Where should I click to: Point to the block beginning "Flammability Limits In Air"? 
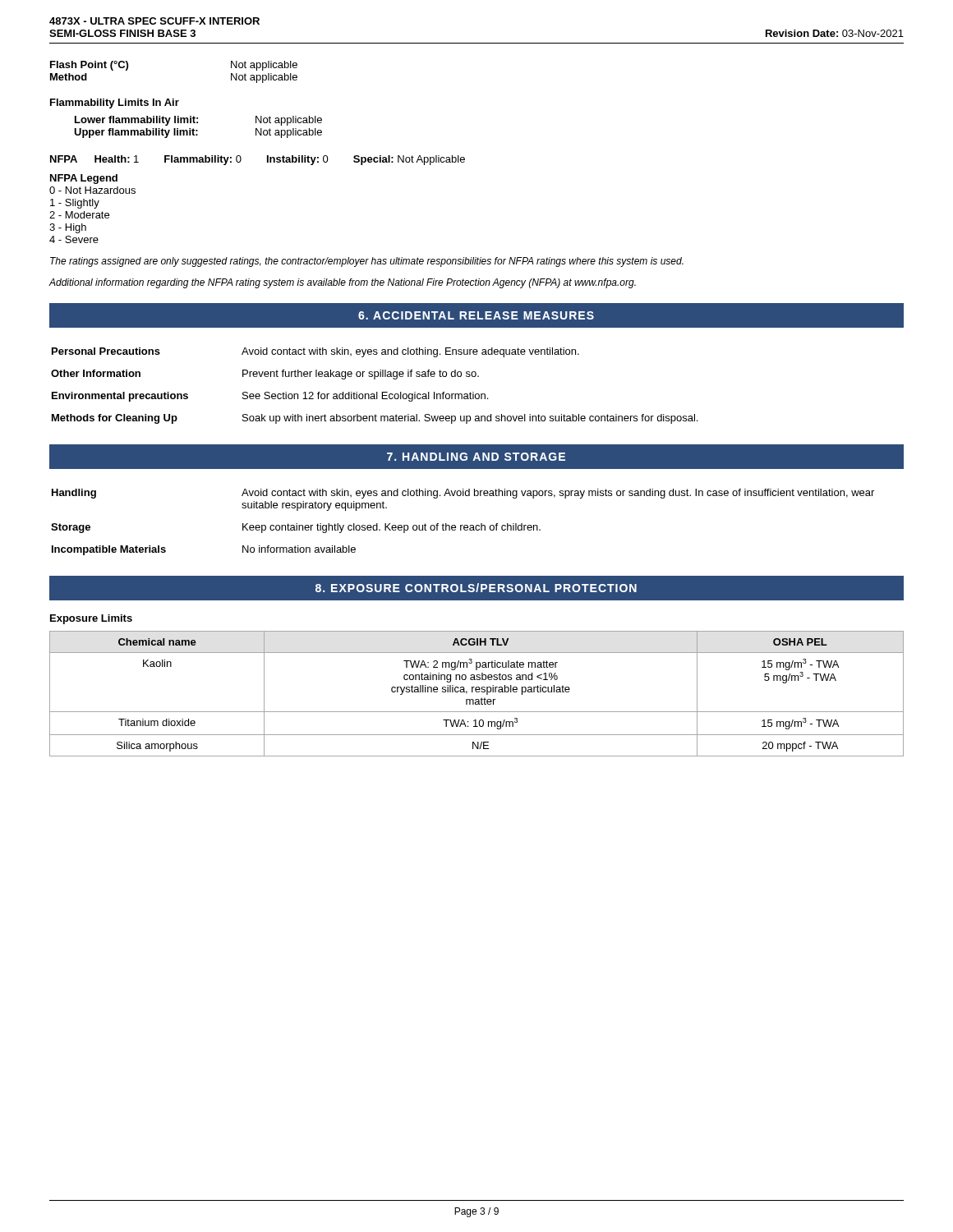tap(115, 103)
